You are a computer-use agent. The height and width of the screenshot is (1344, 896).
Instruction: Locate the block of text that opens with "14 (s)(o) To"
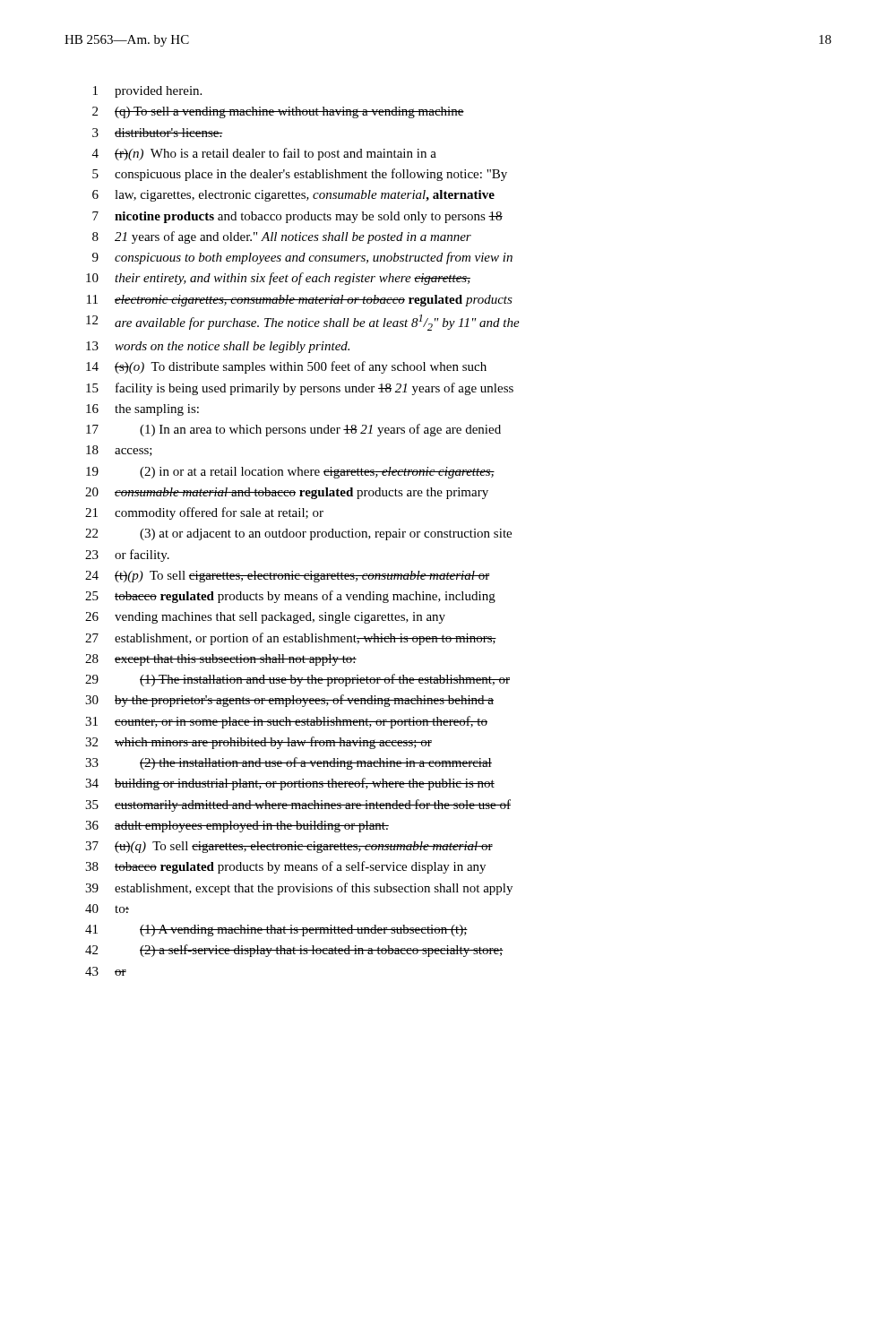coord(448,367)
